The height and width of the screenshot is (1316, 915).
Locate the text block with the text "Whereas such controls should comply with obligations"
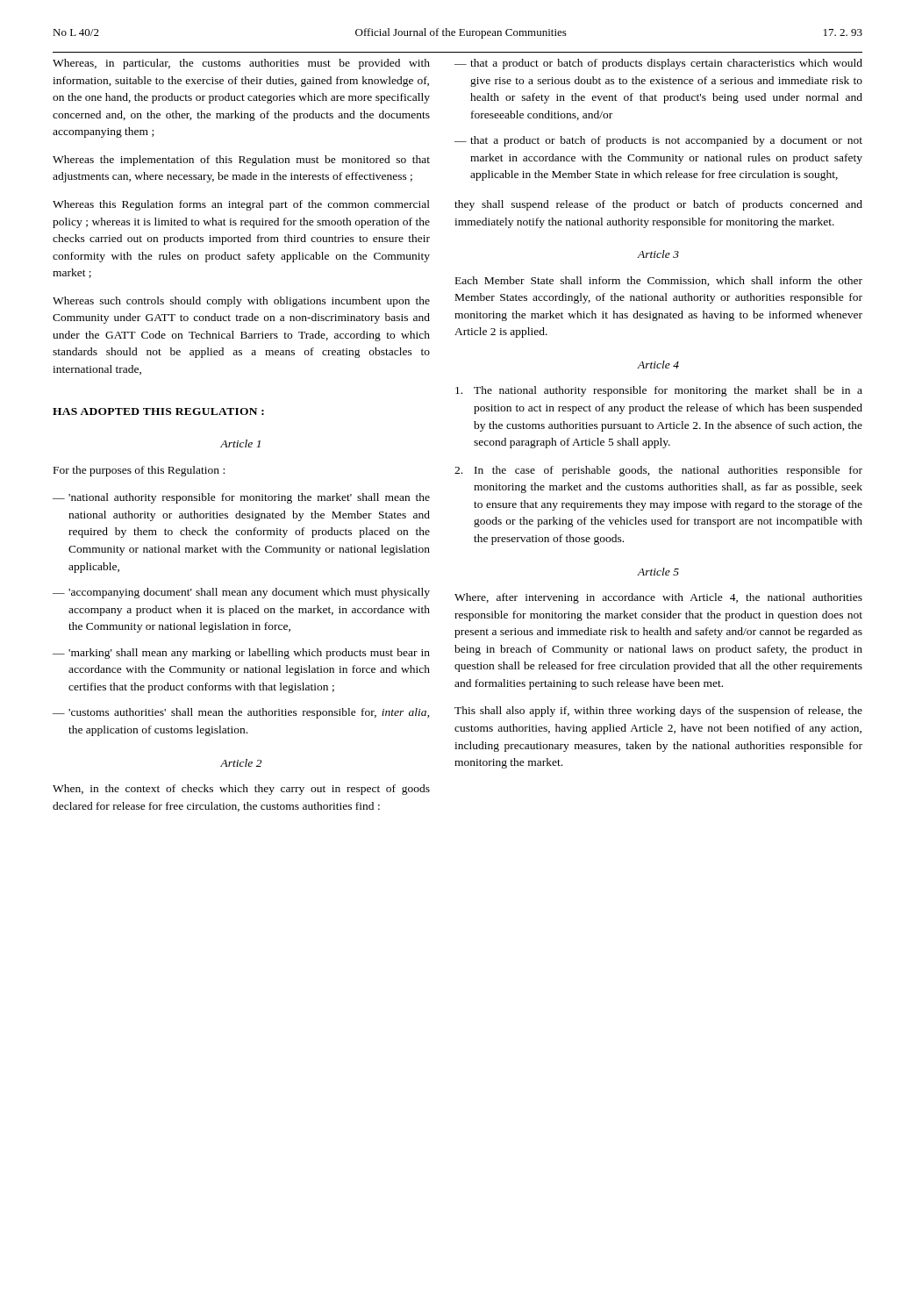pyautogui.click(x=241, y=335)
